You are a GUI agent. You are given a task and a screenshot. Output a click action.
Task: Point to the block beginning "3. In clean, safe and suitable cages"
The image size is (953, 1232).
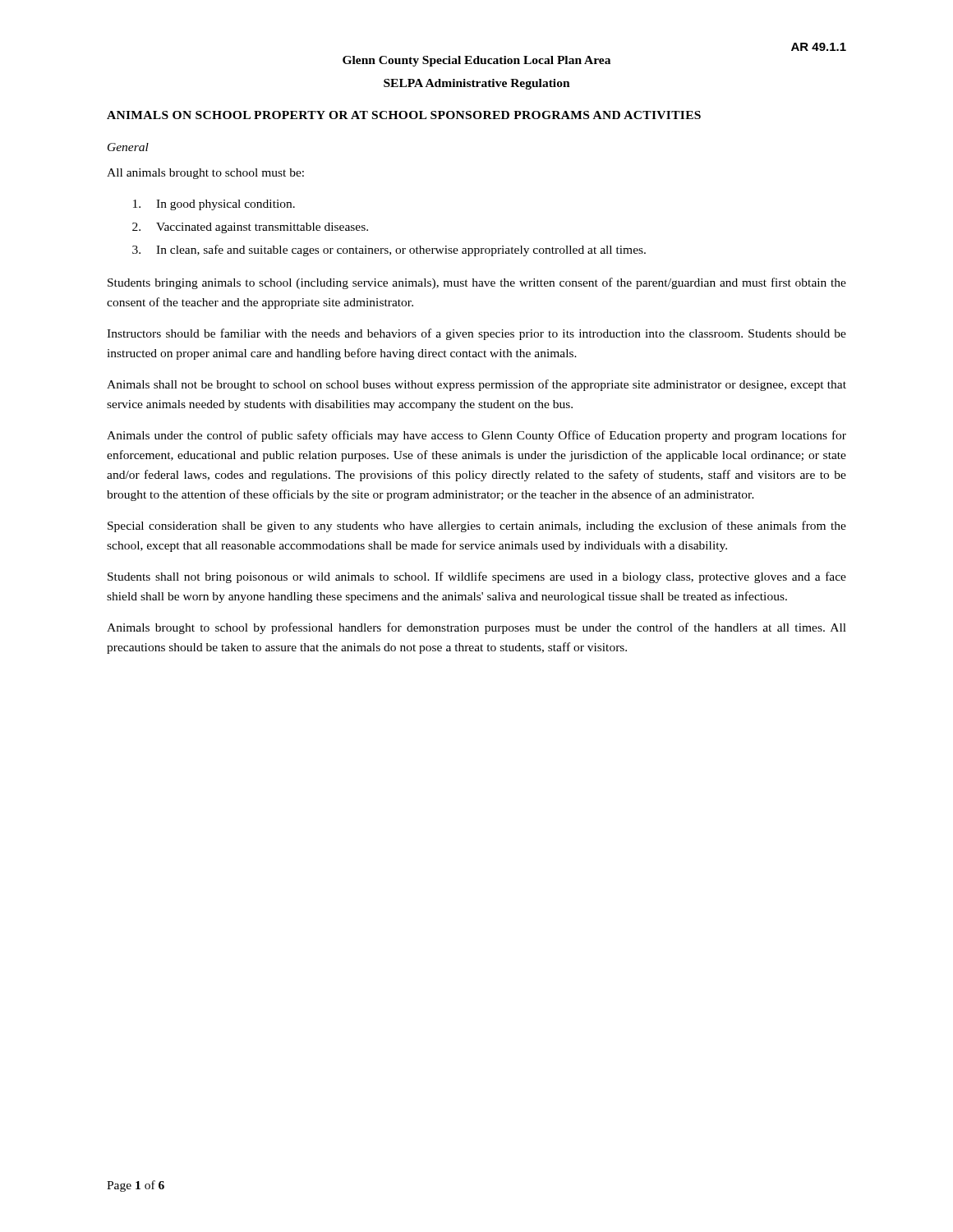(x=476, y=250)
